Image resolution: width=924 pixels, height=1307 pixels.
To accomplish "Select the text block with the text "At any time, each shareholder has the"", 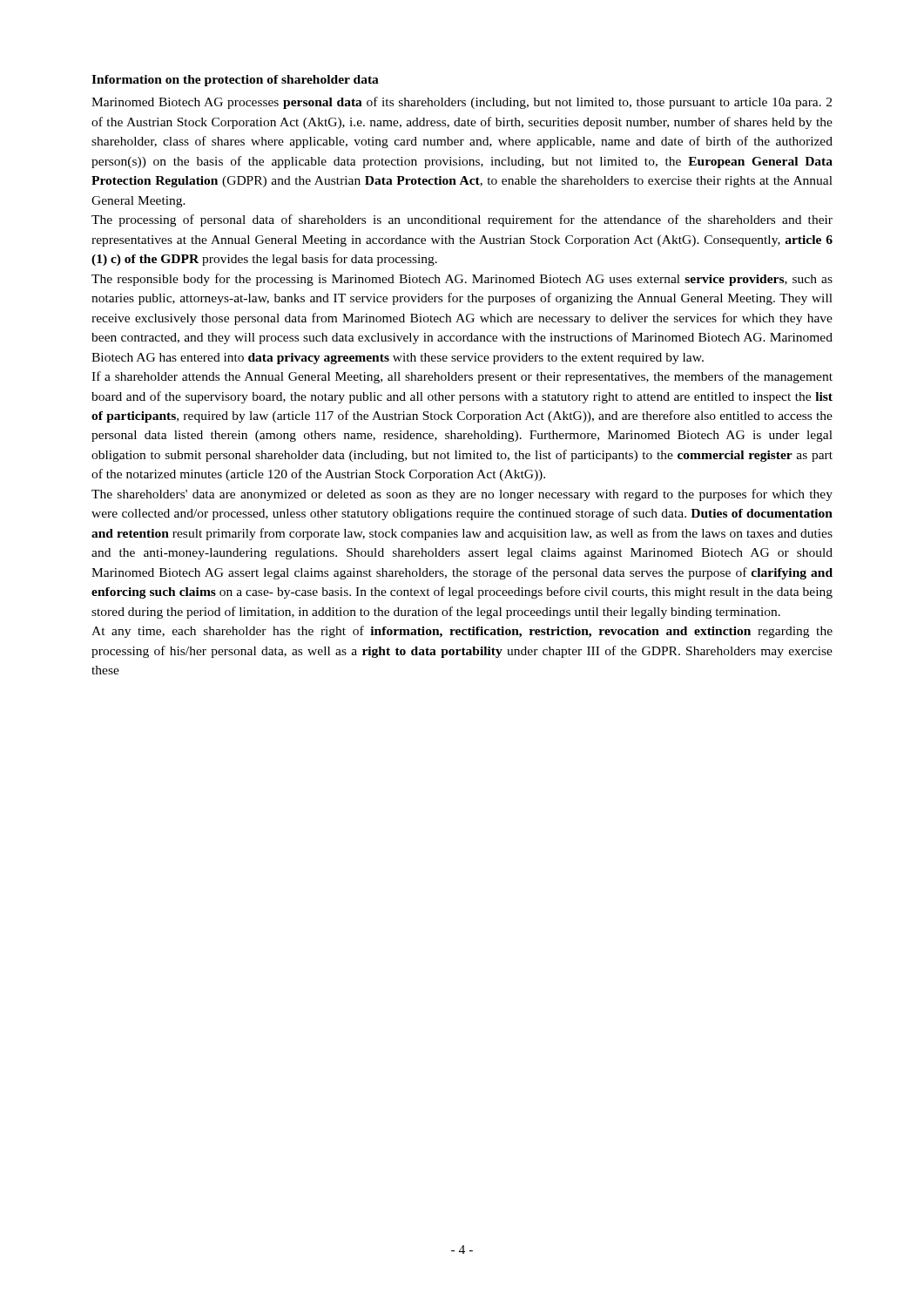I will (462, 651).
